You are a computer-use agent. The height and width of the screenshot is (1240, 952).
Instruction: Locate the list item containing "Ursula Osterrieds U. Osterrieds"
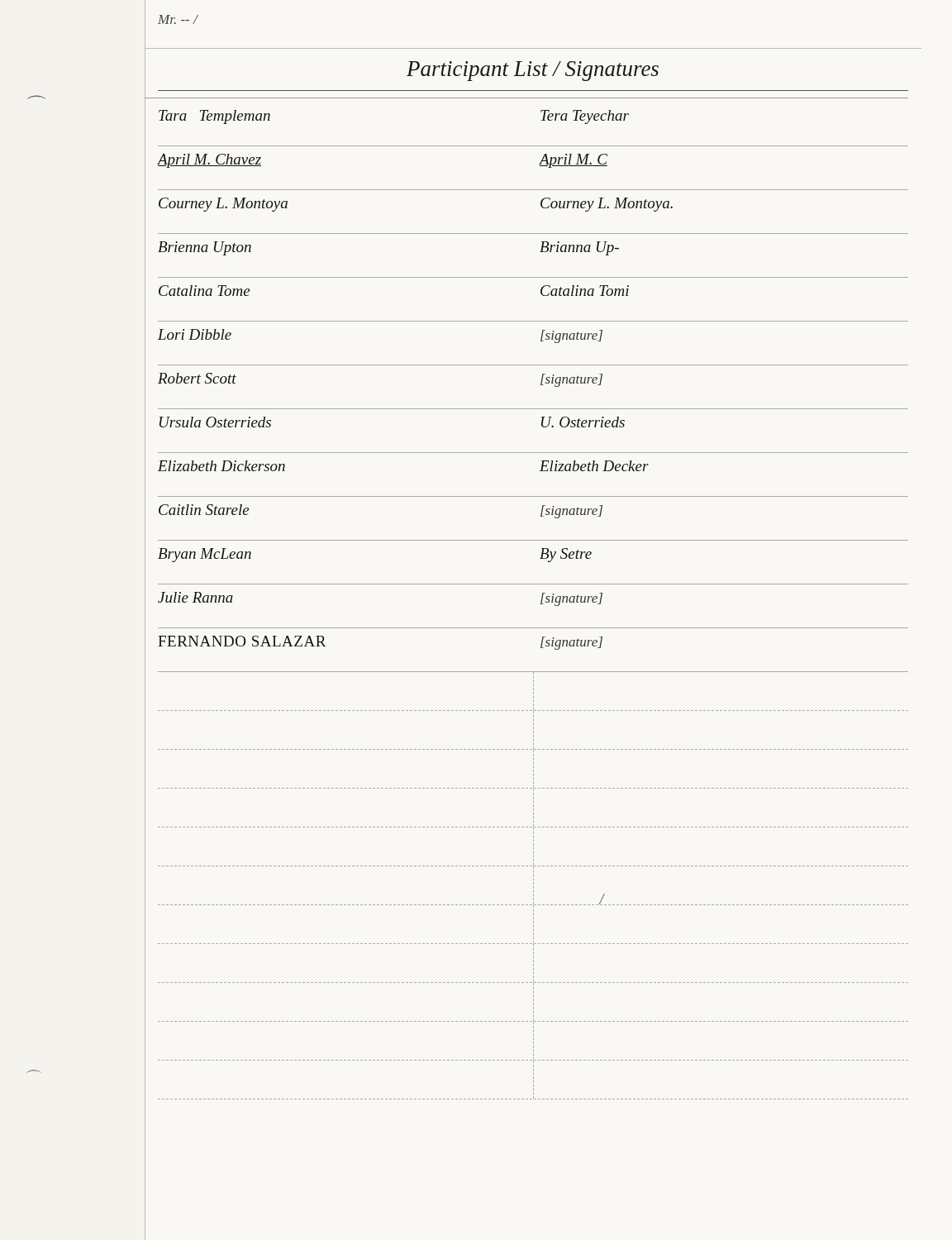533,422
